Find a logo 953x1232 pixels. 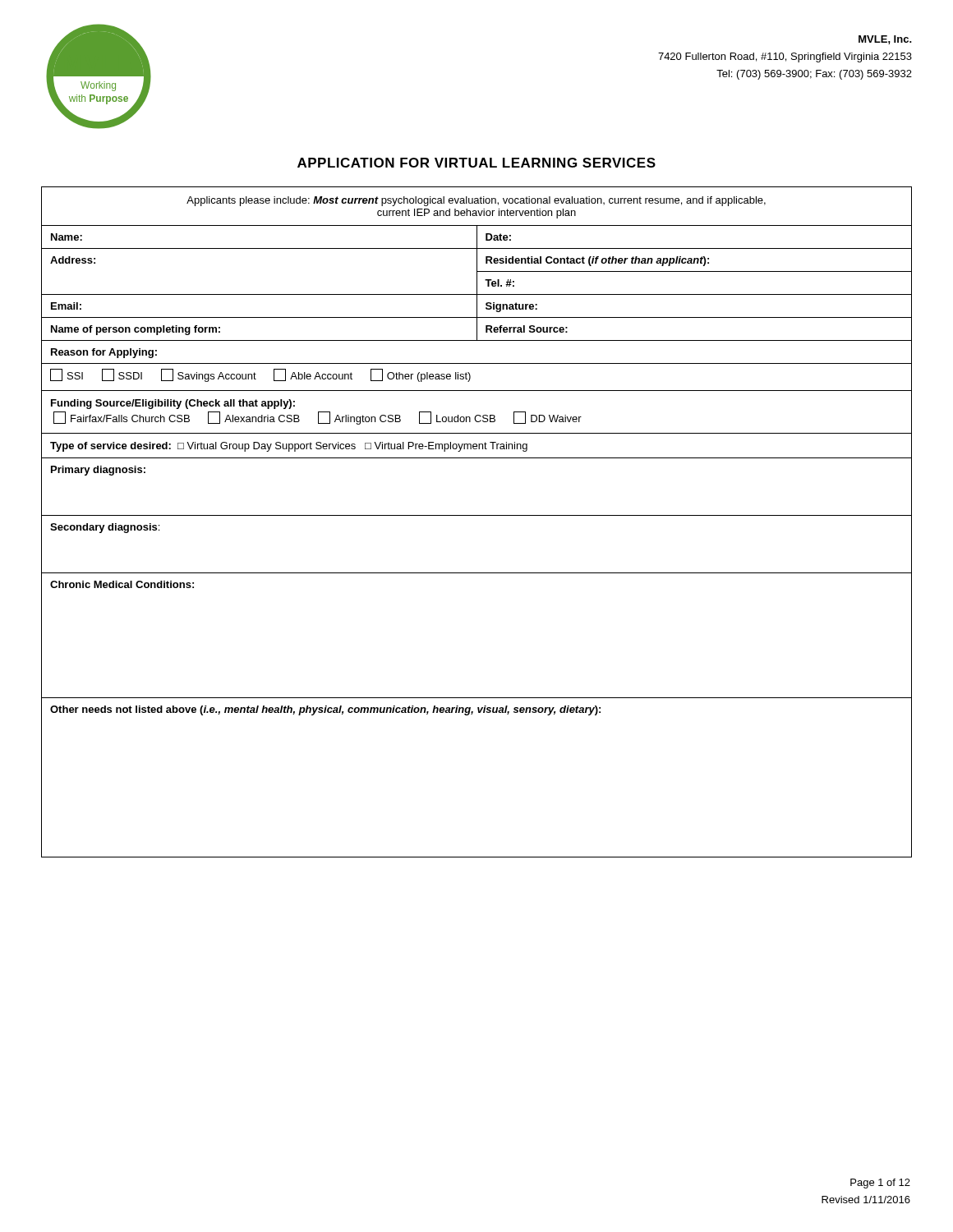[x=115, y=78]
